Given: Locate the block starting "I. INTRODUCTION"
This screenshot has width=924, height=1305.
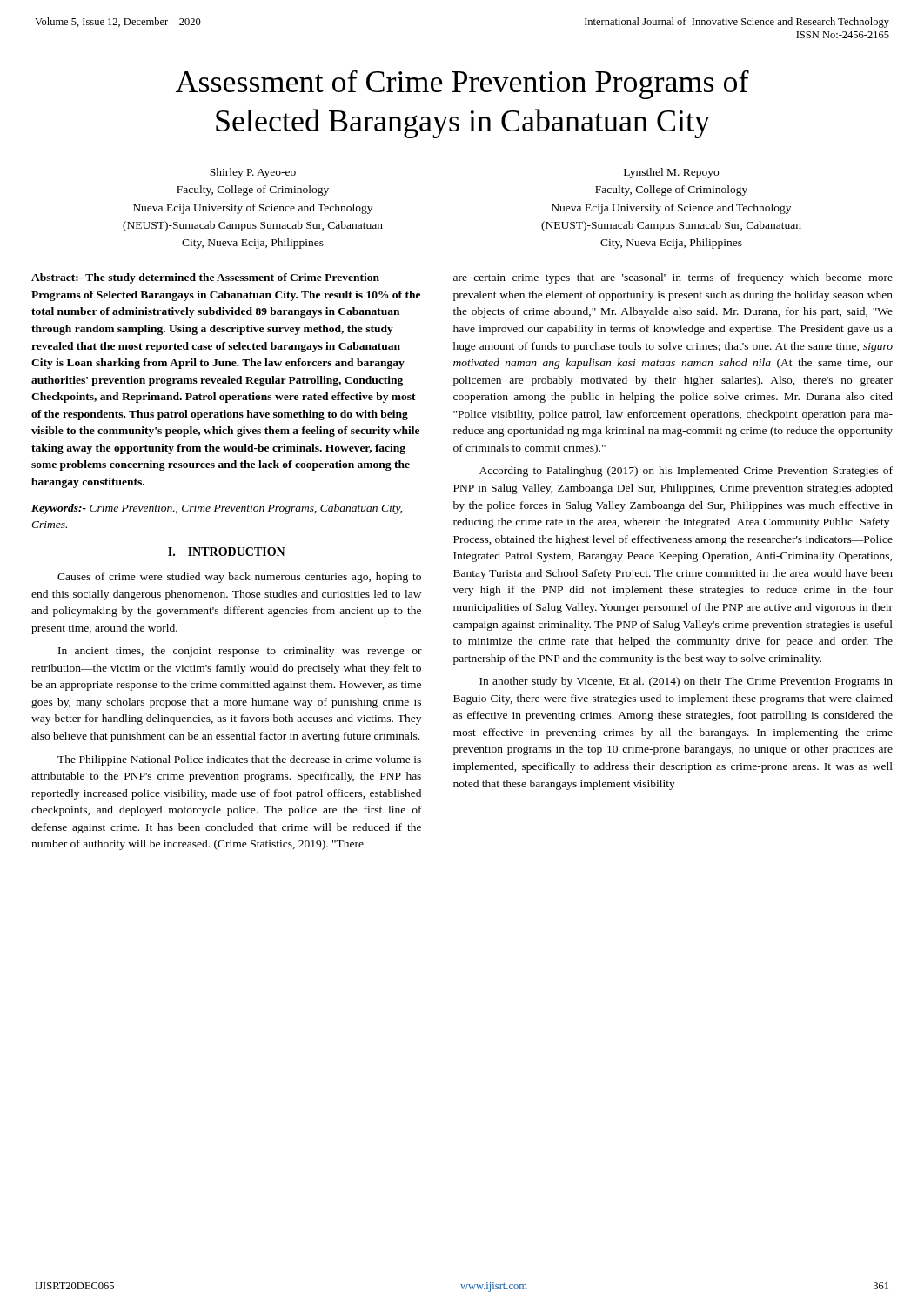Looking at the screenshot, I should tap(226, 552).
